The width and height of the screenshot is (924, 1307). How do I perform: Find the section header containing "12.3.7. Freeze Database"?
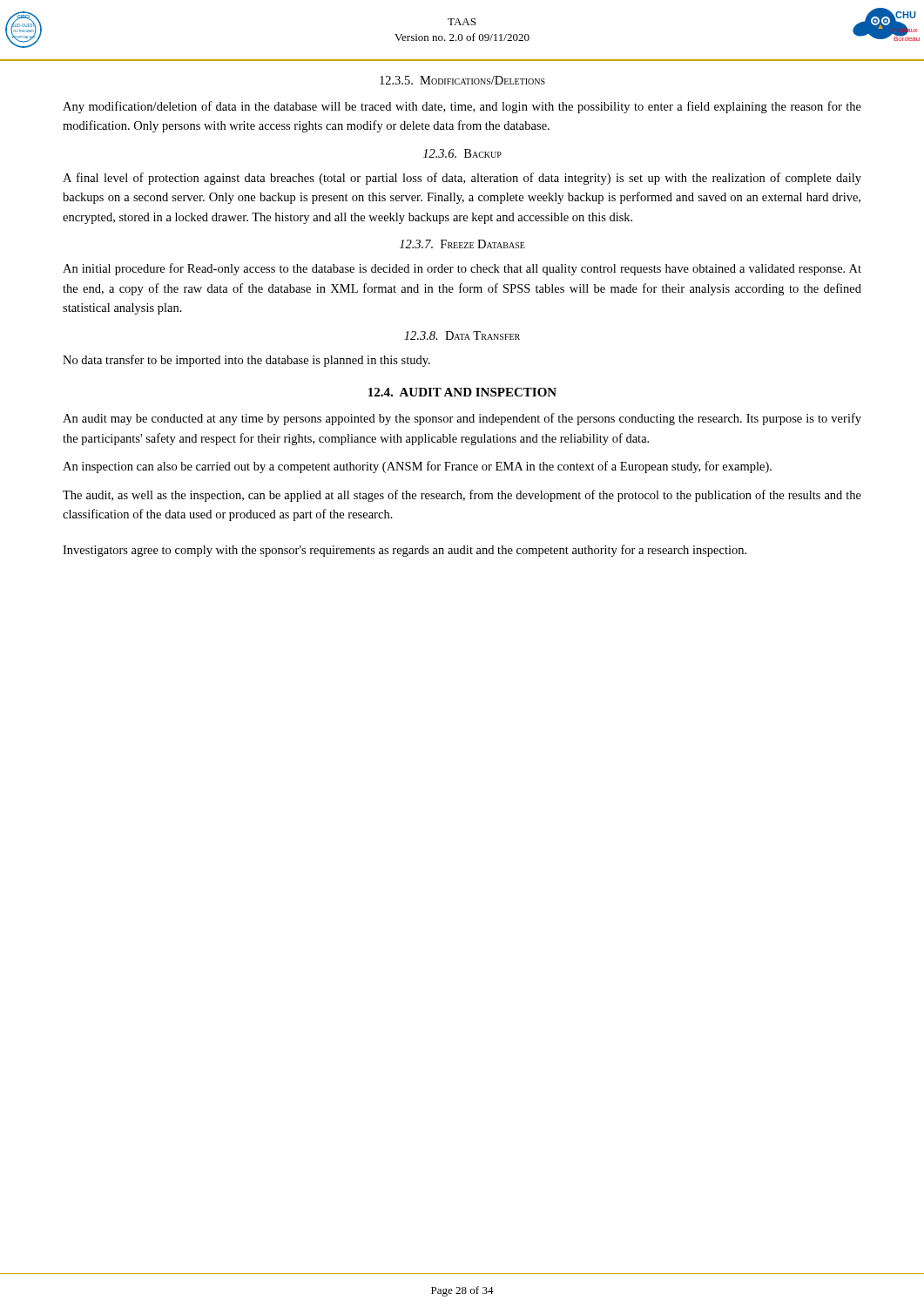point(462,244)
